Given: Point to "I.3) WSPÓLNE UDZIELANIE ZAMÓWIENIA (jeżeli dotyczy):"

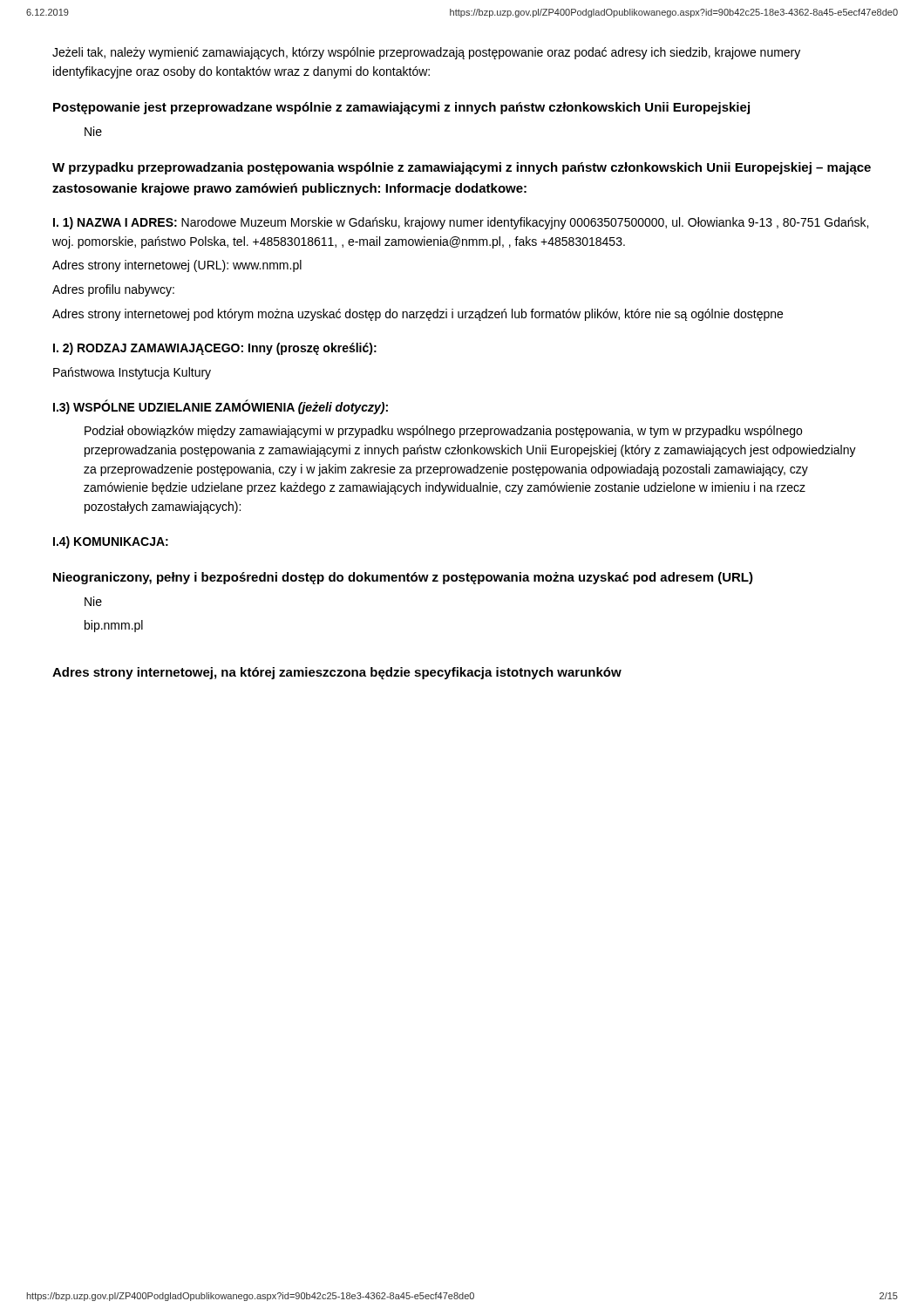Looking at the screenshot, I should pos(221,407).
